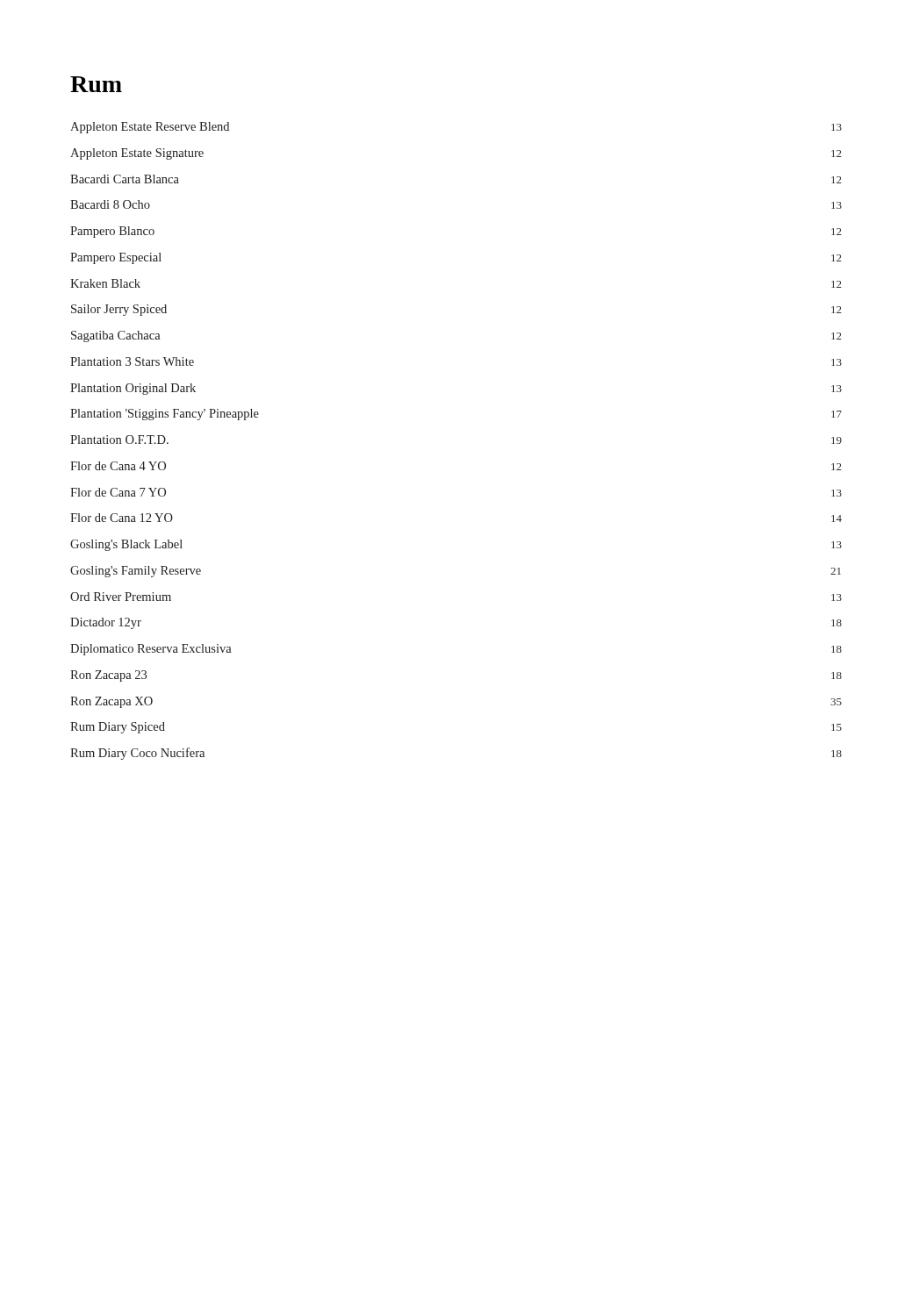Viewport: 912px width, 1316px height.
Task: Select the element starting "Diplomatico Reserva Exclusiva 18"
Action: click(148, 650)
